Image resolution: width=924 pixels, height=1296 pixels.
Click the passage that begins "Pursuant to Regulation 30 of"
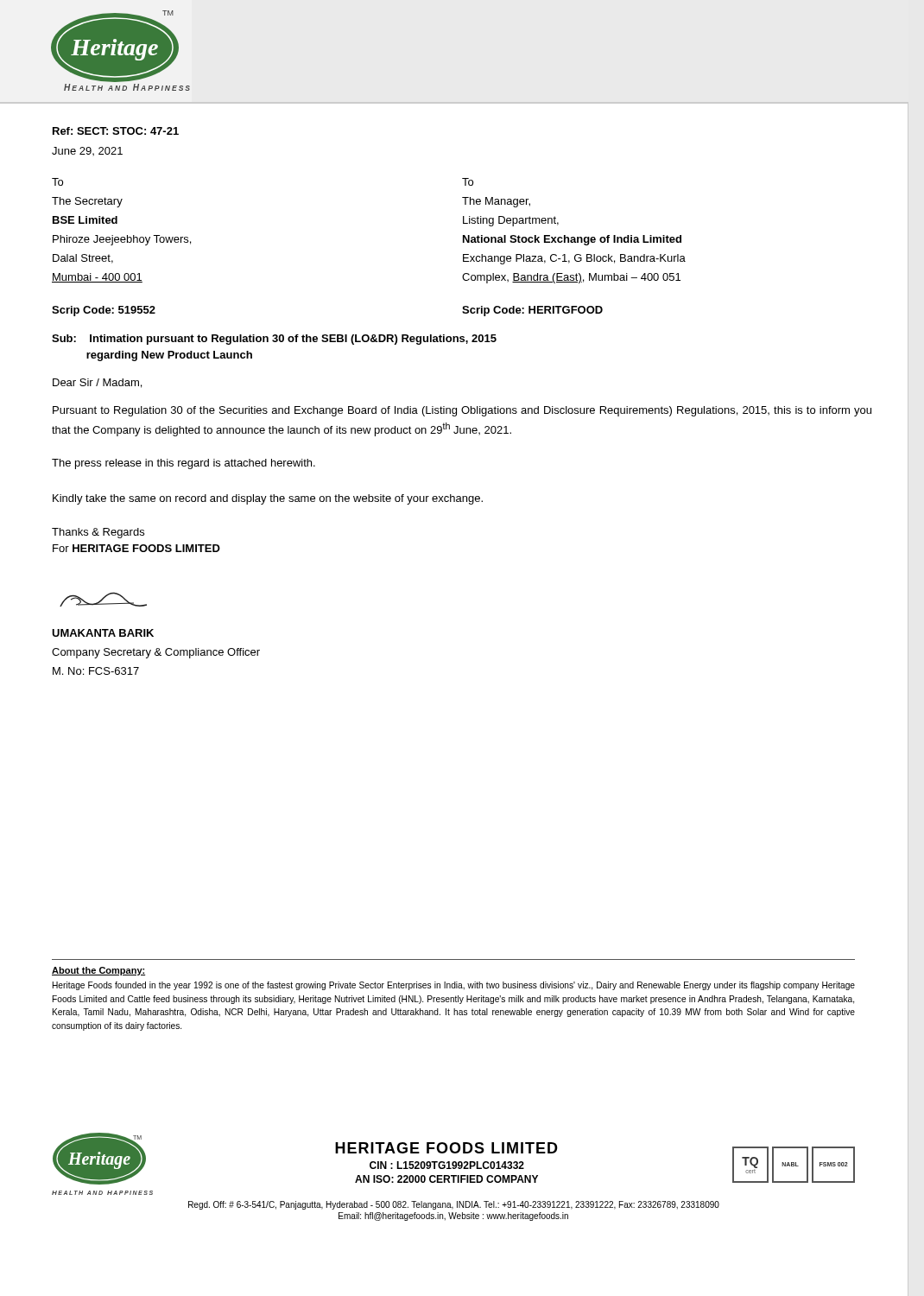tap(462, 420)
